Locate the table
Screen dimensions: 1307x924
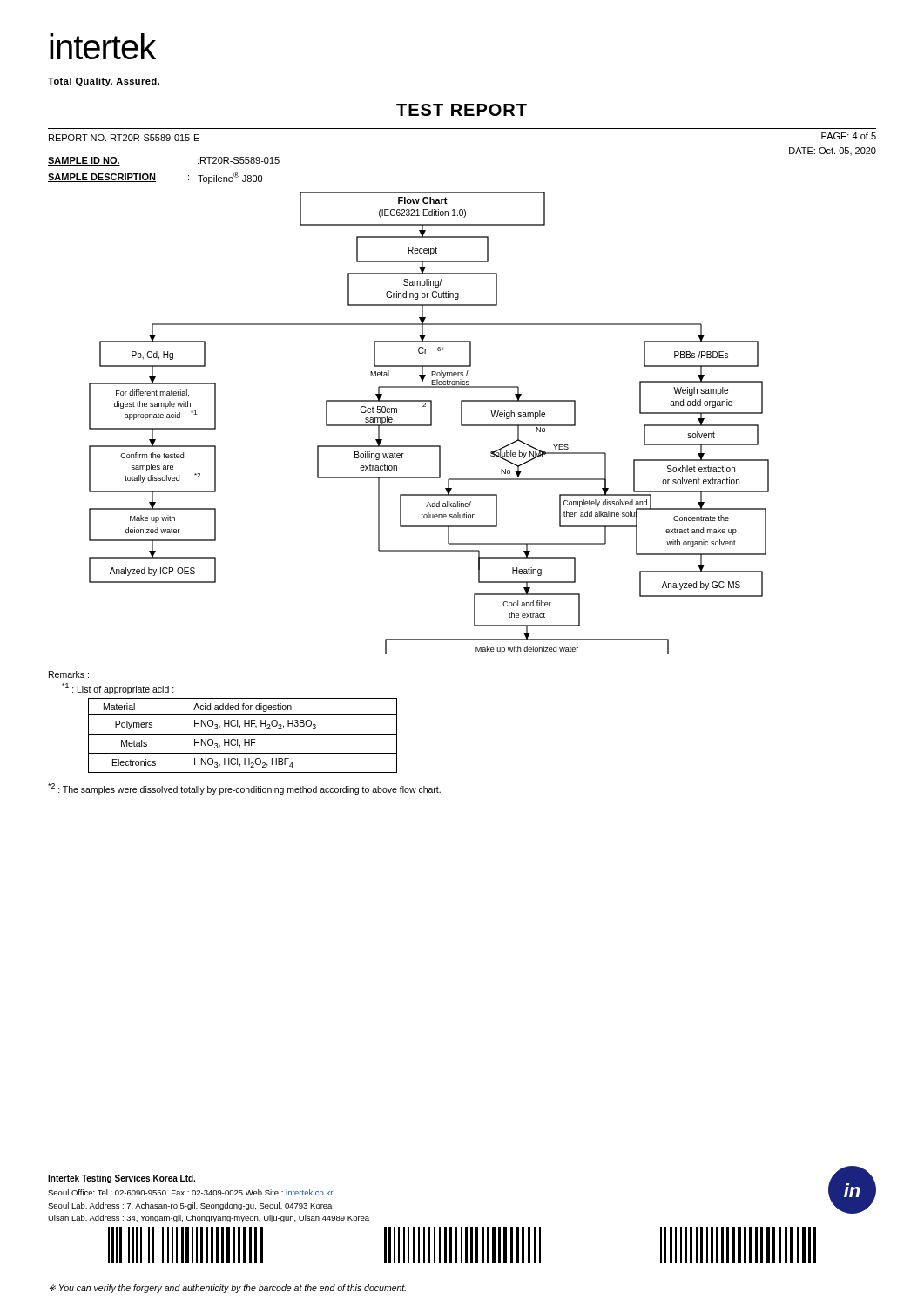475,735
